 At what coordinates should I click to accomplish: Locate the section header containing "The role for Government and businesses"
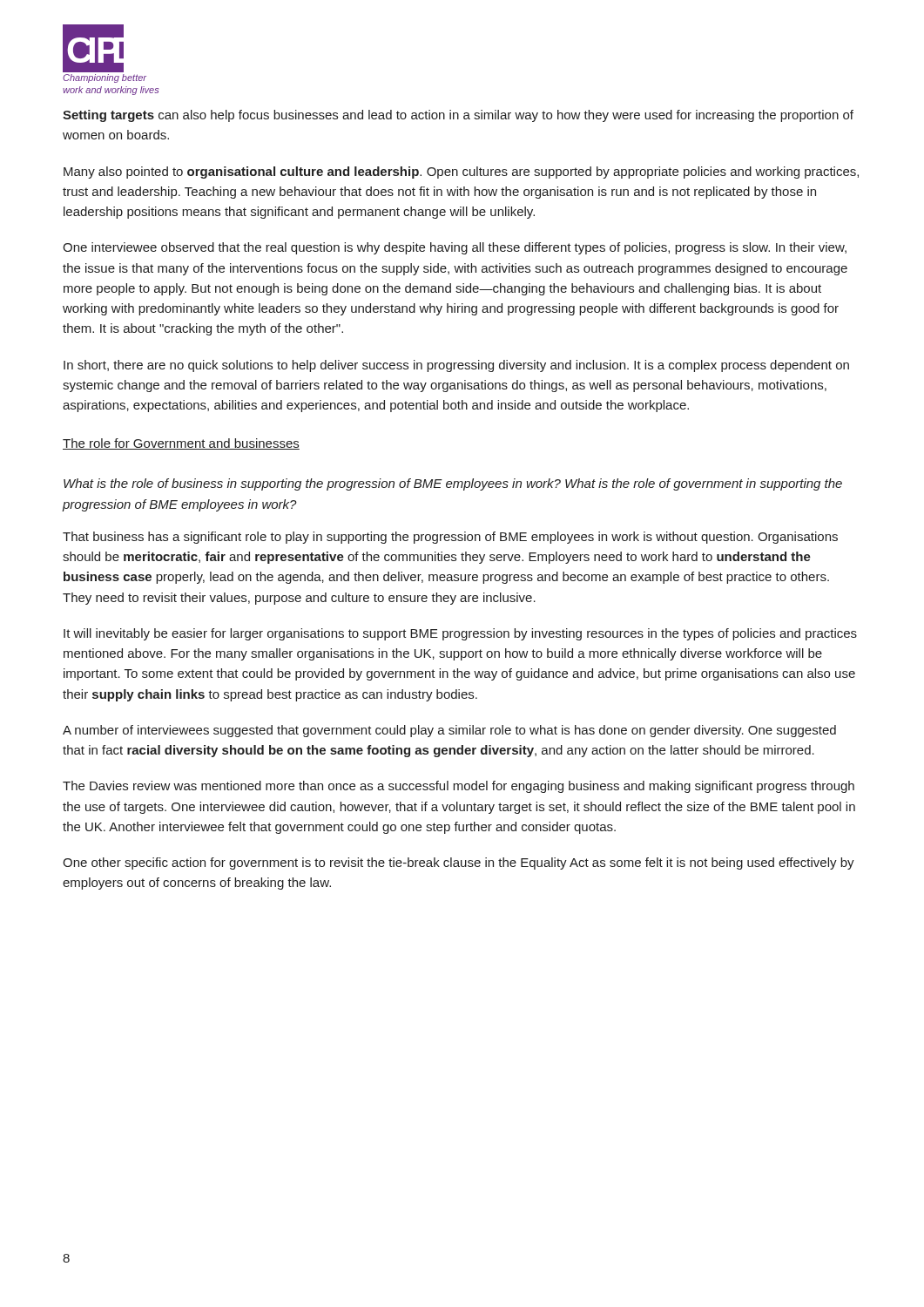click(x=181, y=443)
